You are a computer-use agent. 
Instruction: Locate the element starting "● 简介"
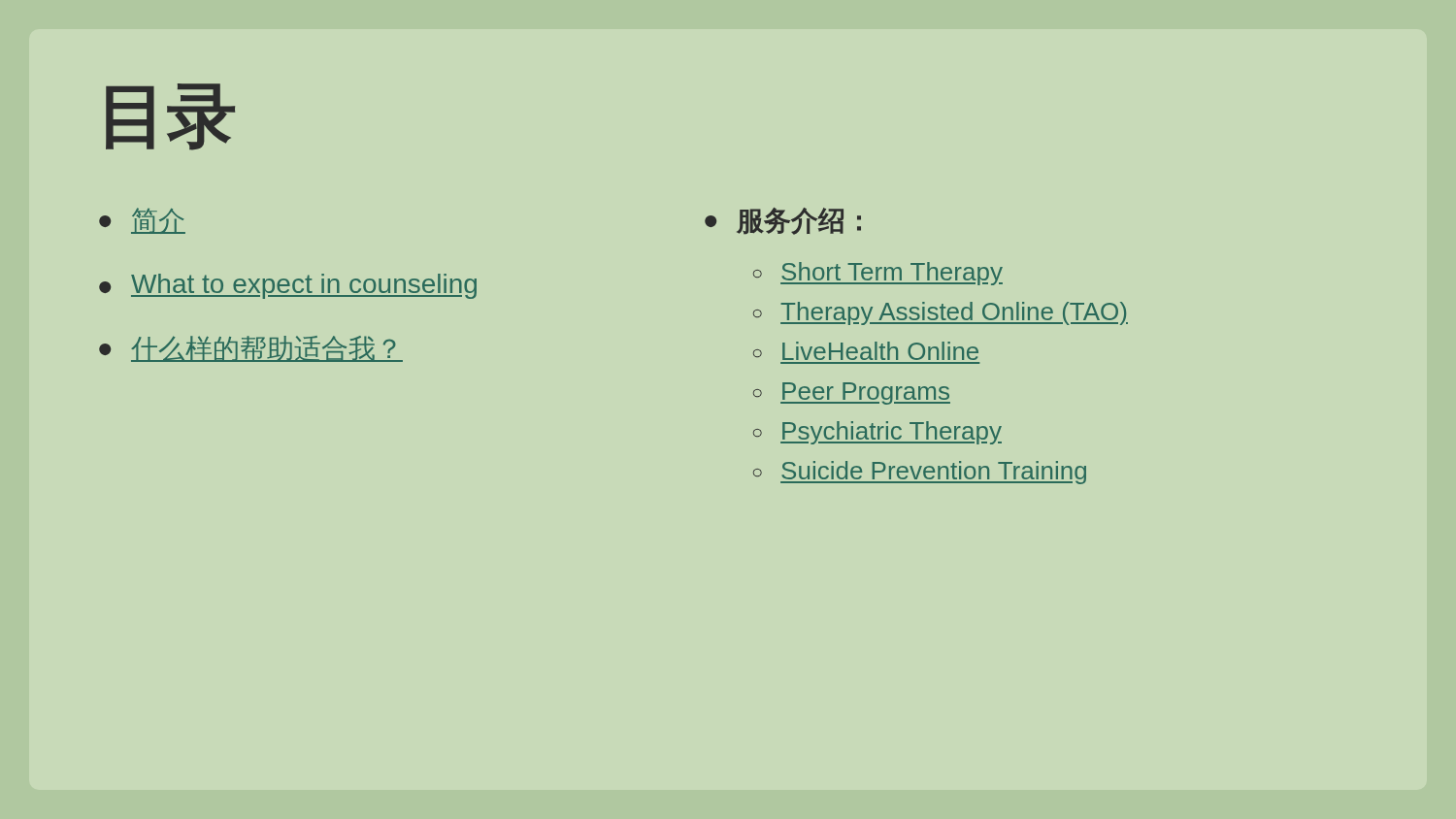click(141, 221)
